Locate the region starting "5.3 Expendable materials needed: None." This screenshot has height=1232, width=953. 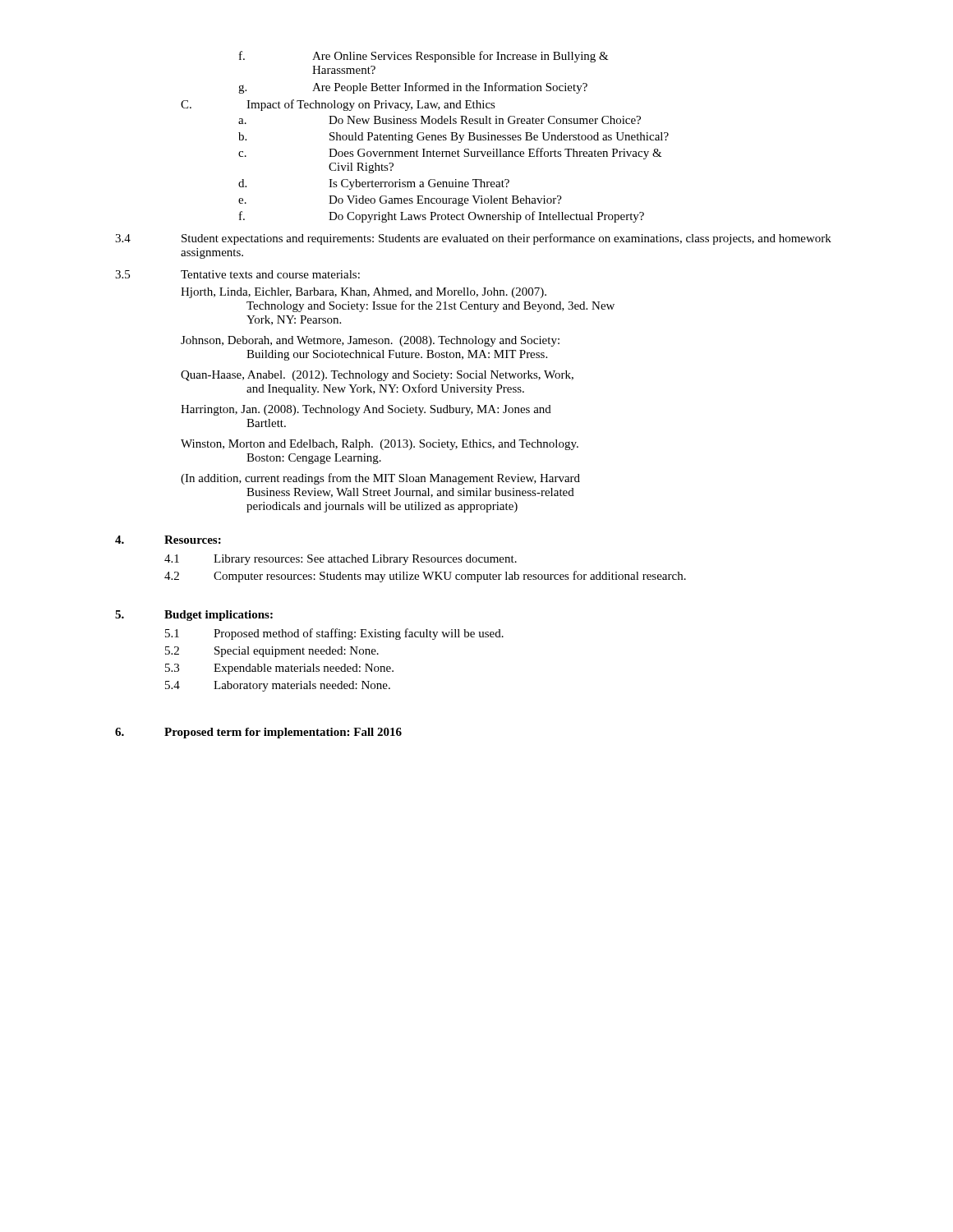[279, 669]
